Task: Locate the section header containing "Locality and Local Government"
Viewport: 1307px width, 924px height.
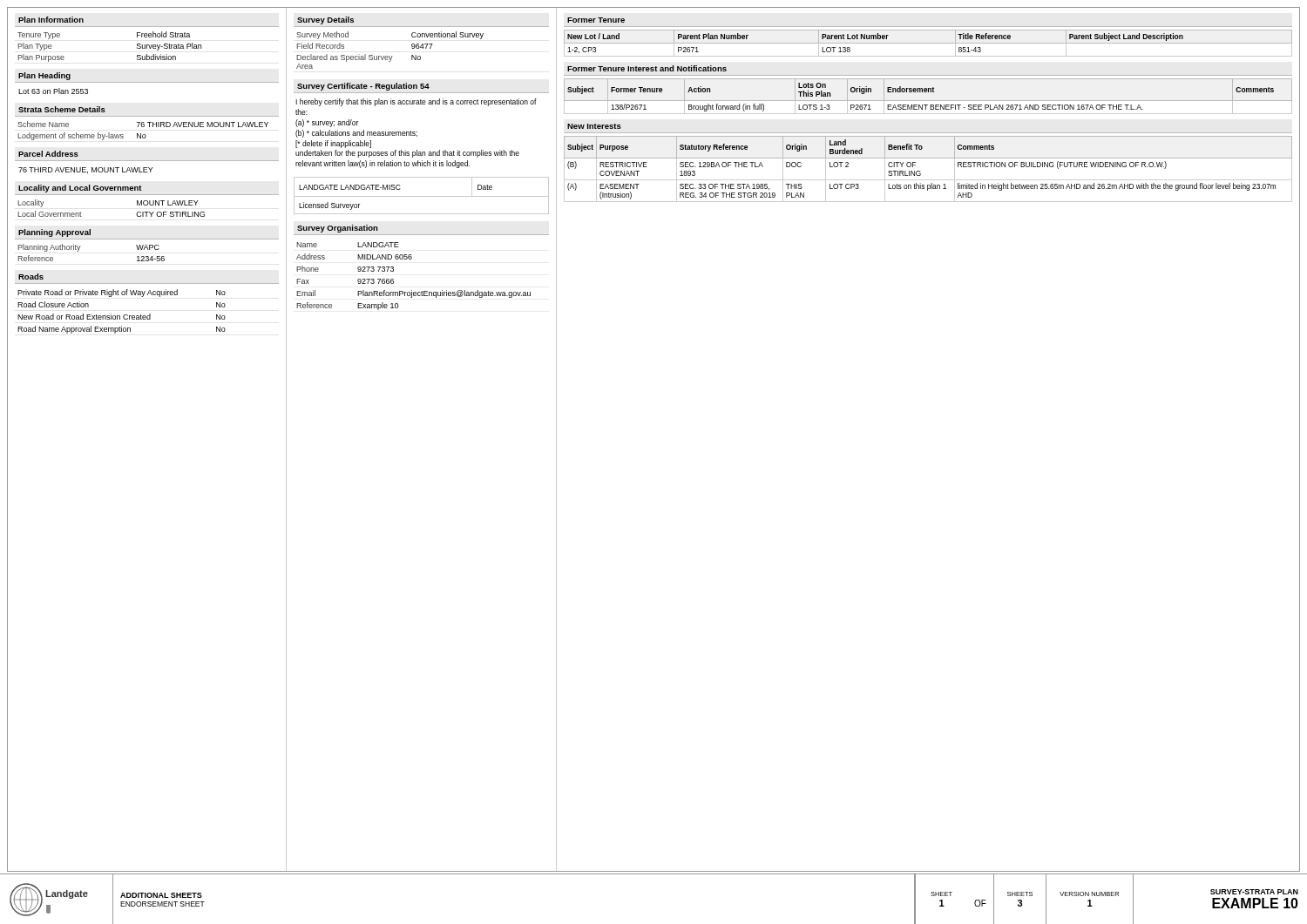Action: [x=80, y=188]
